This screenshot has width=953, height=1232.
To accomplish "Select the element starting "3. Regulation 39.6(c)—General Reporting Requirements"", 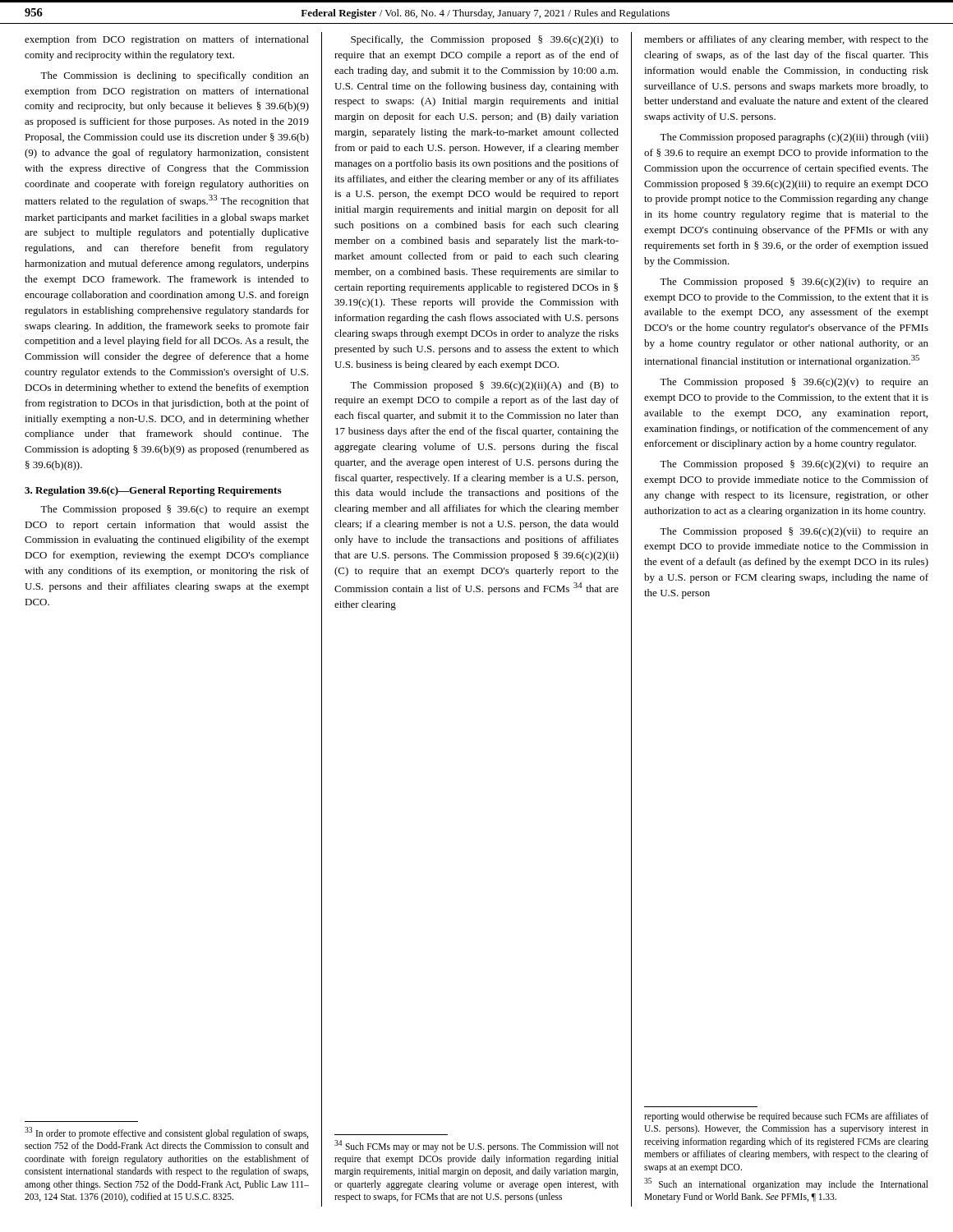I will pyautogui.click(x=167, y=491).
